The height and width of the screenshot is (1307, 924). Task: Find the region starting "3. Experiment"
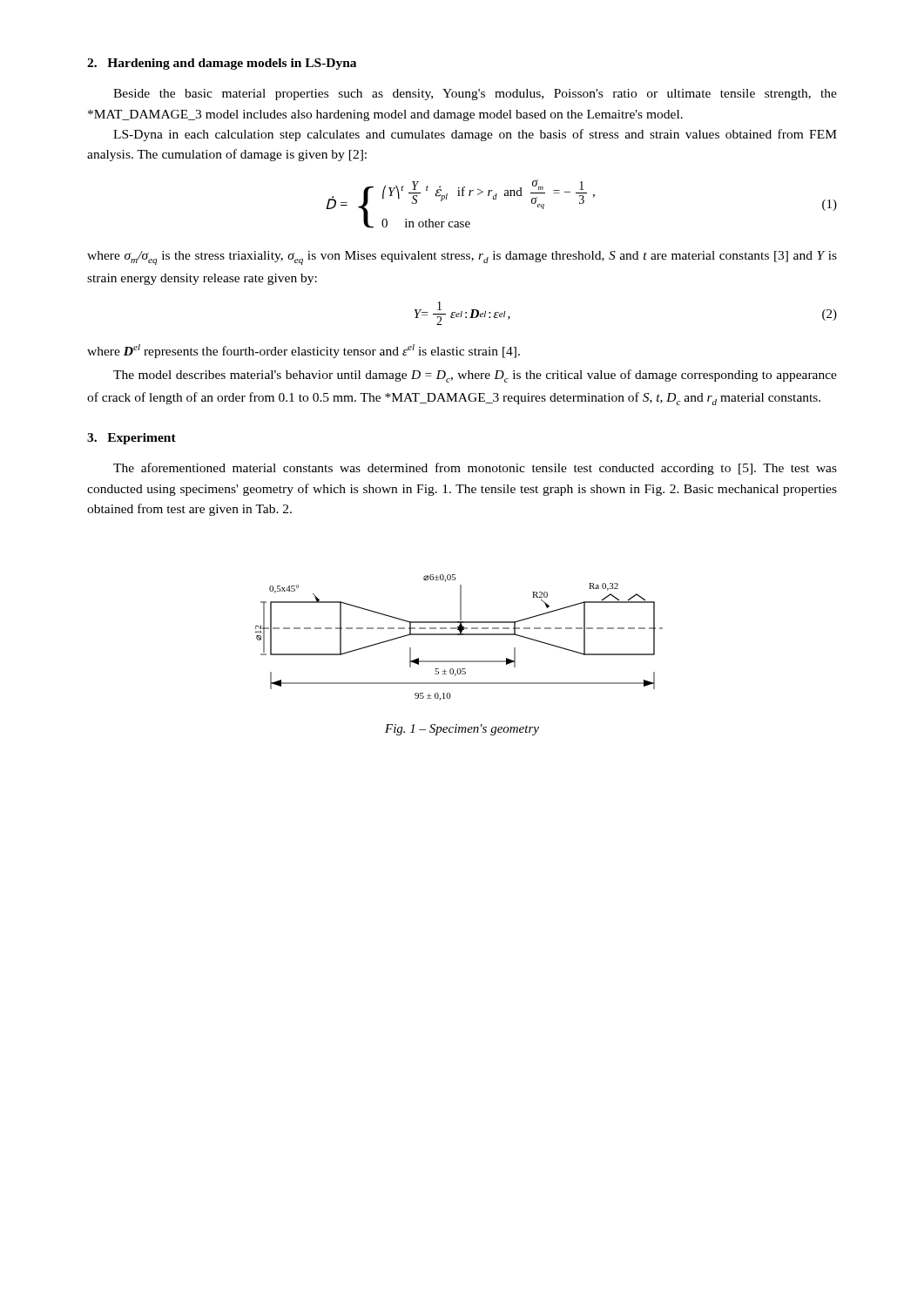click(131, 437)
